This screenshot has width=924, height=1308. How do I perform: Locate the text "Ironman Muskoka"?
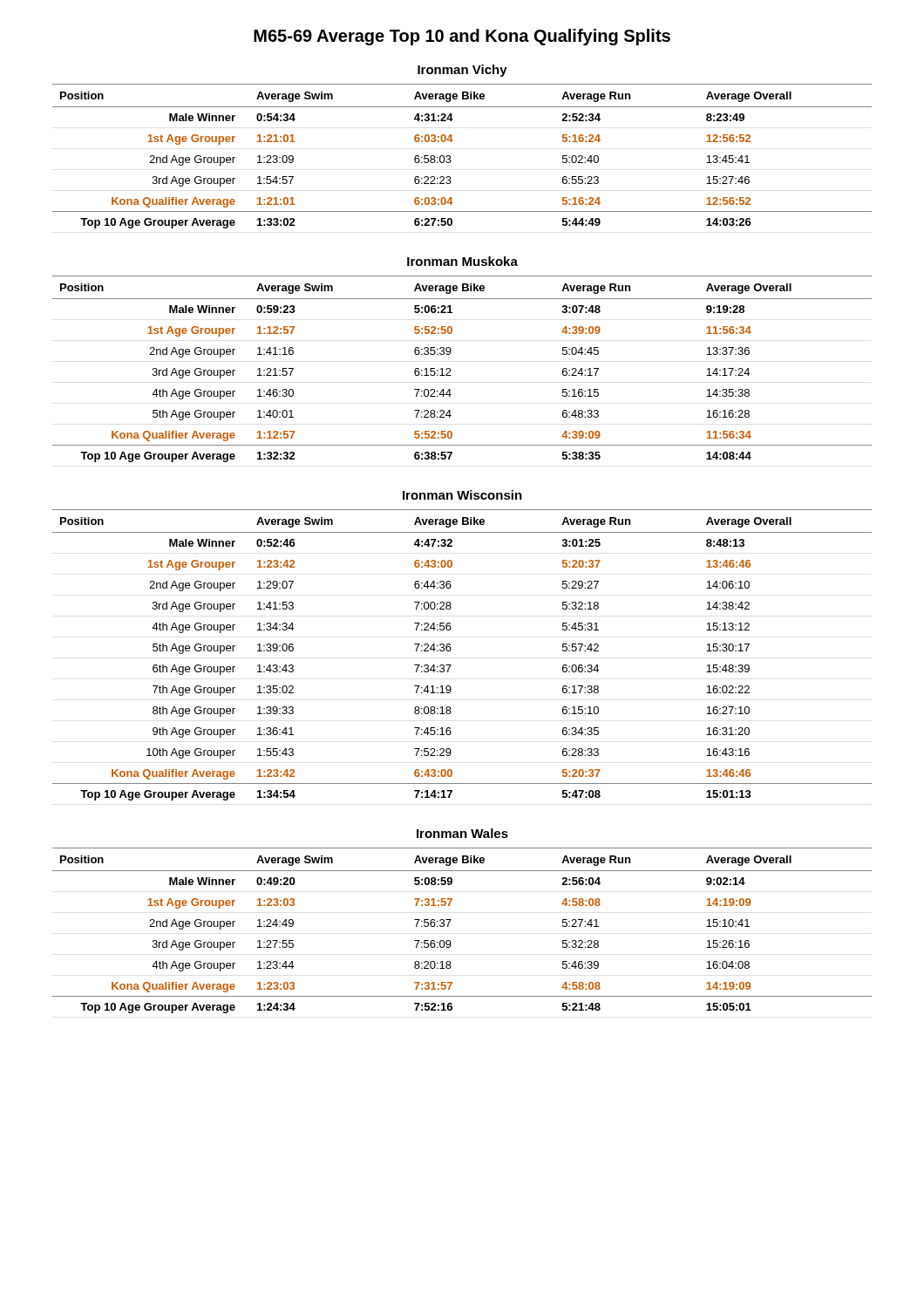pos(462,261)
